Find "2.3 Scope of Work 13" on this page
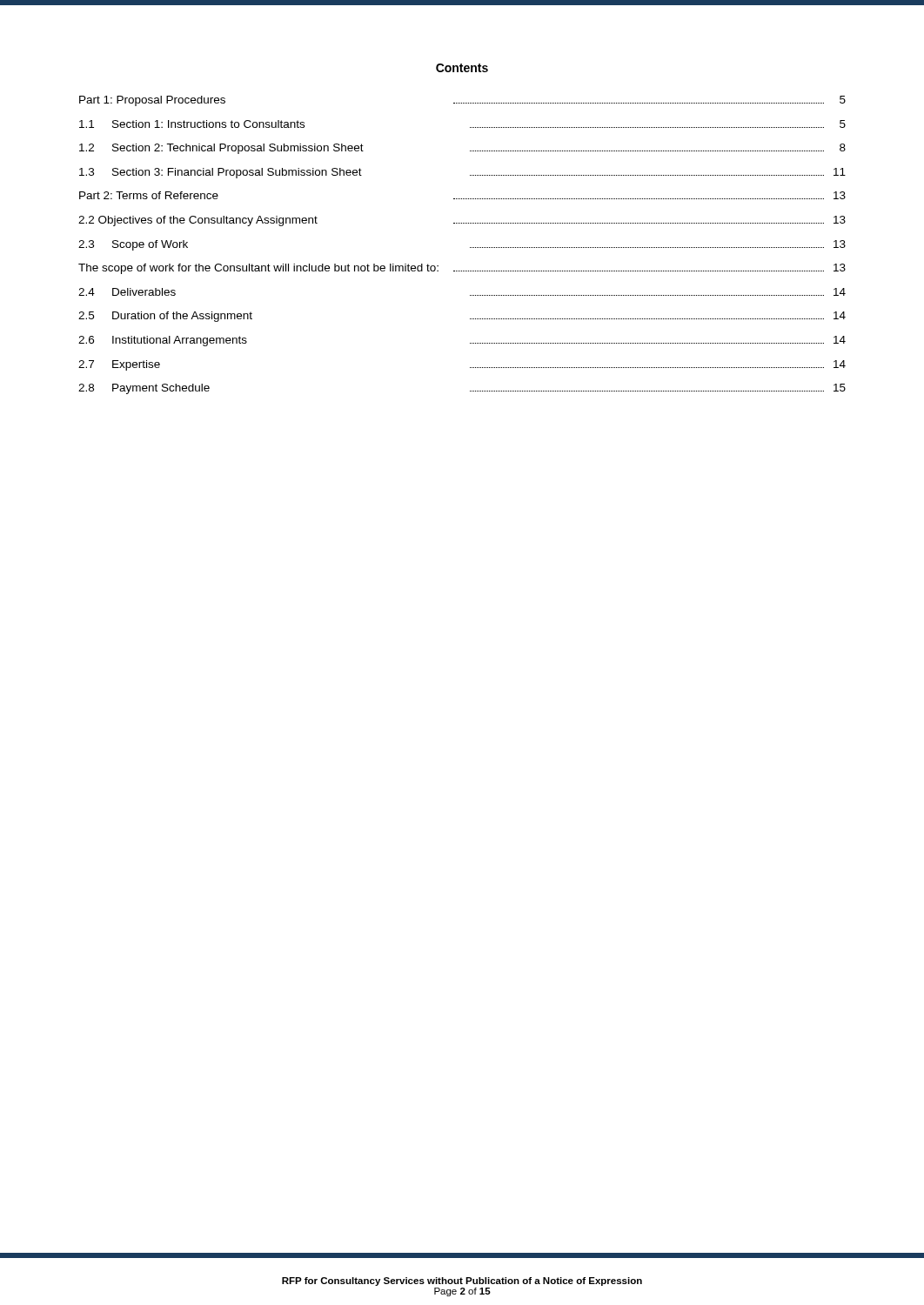 [462, 244]
